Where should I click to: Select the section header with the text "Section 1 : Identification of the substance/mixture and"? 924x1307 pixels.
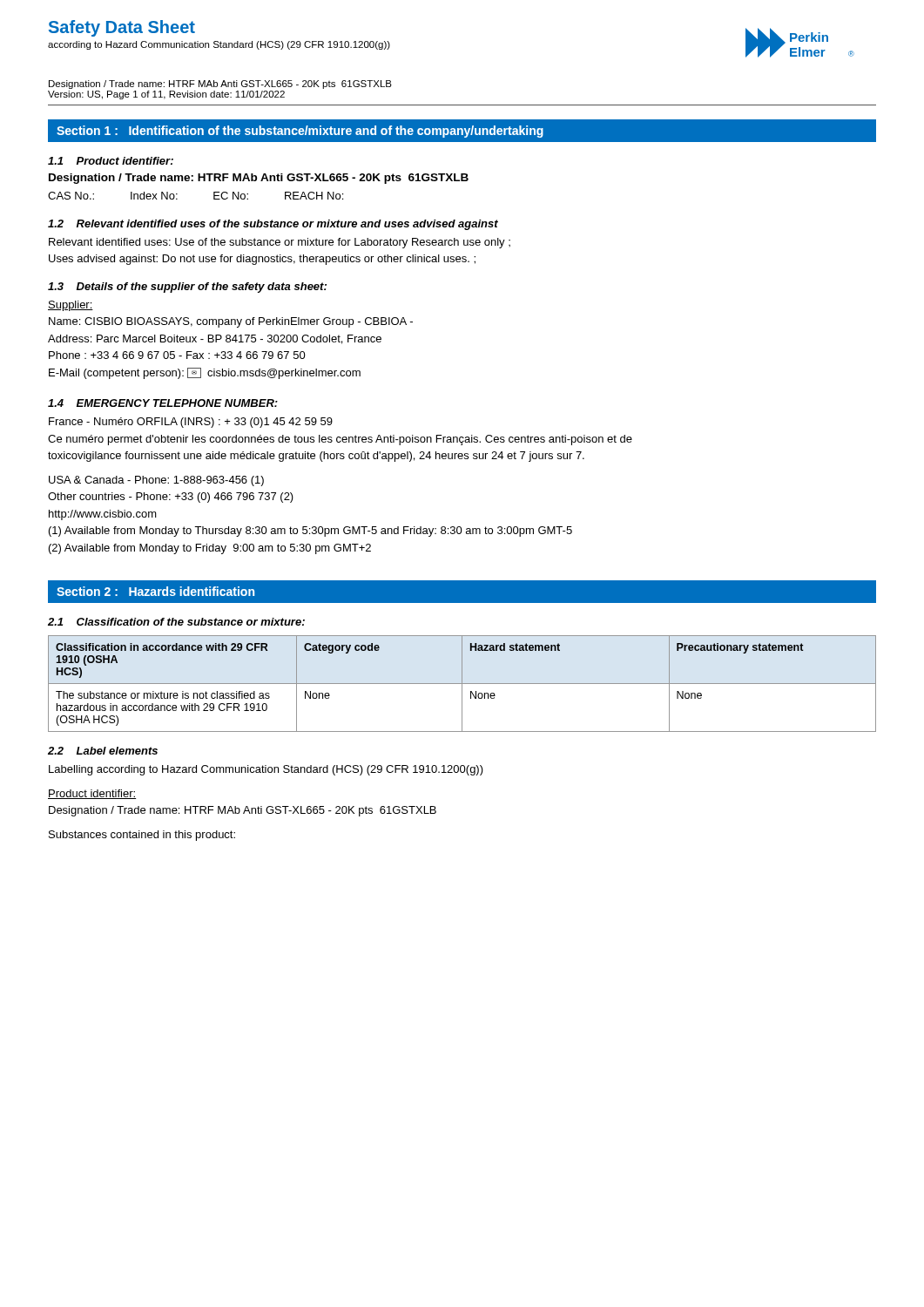(x=300, y=131)
